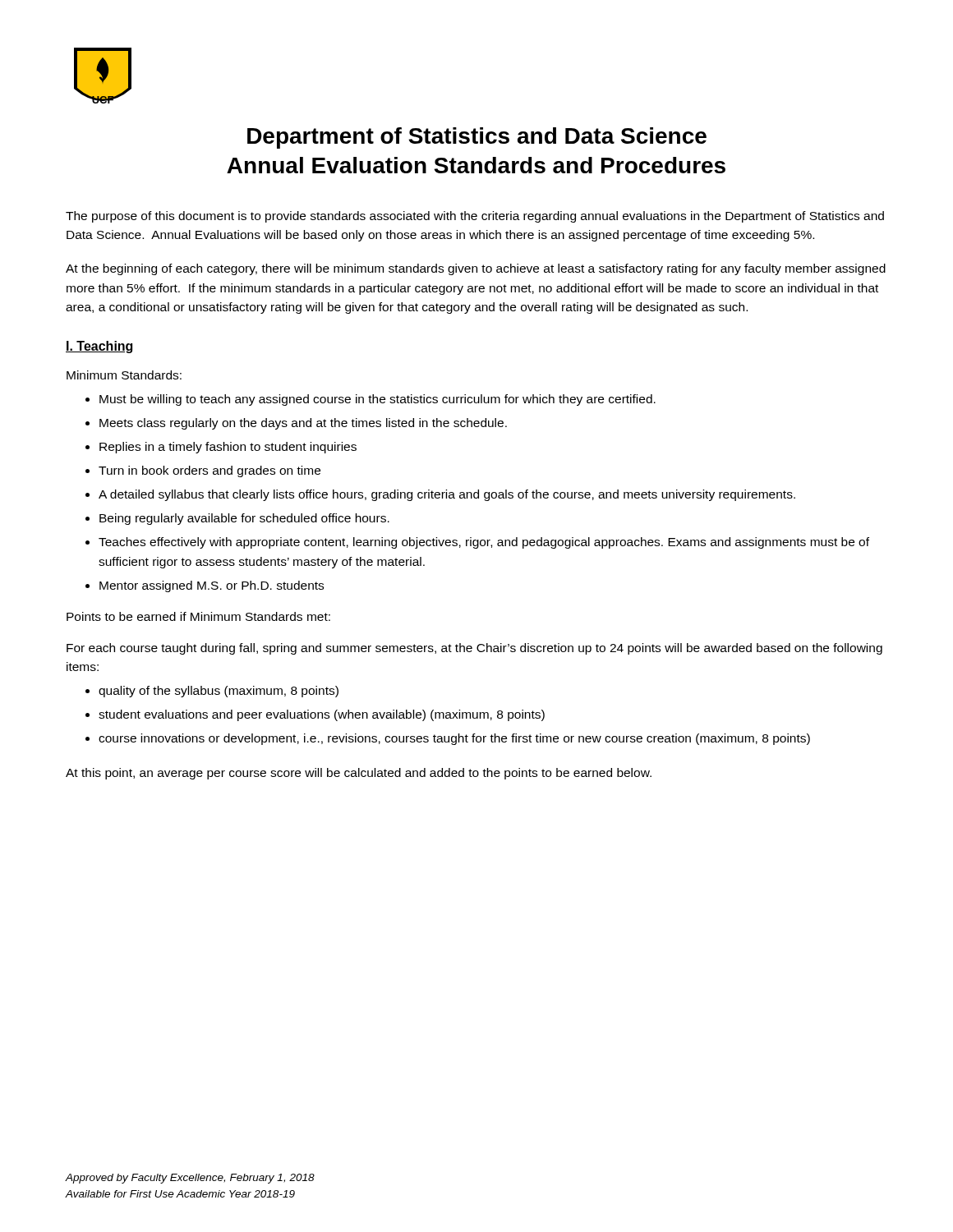This screenshot has height=1232, width=953.
Task: Locate the text starting "Teaches effectively with appropriate content,"
Action: 484,552
